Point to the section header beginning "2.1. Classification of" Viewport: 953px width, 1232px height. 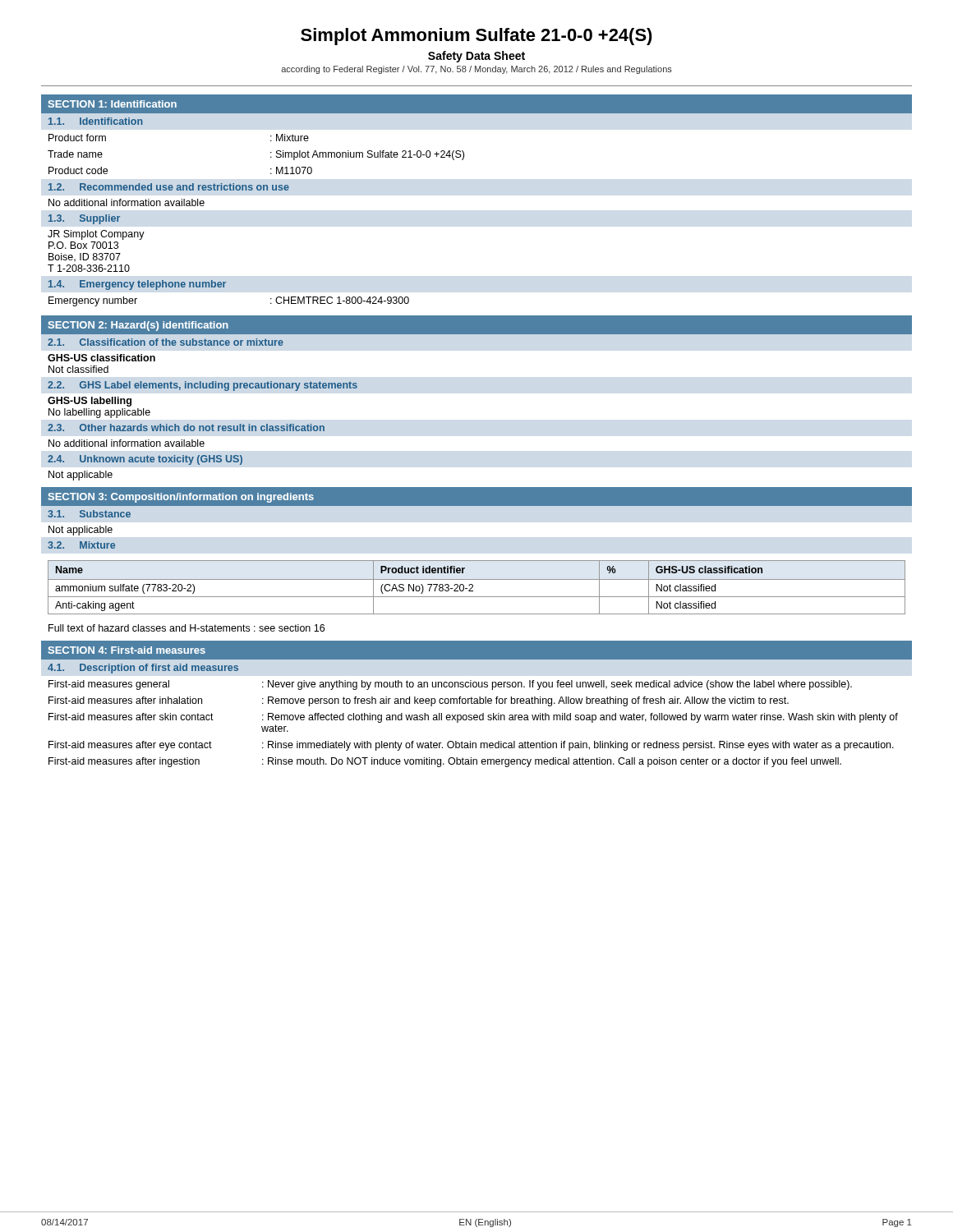[x=165, y=342]
